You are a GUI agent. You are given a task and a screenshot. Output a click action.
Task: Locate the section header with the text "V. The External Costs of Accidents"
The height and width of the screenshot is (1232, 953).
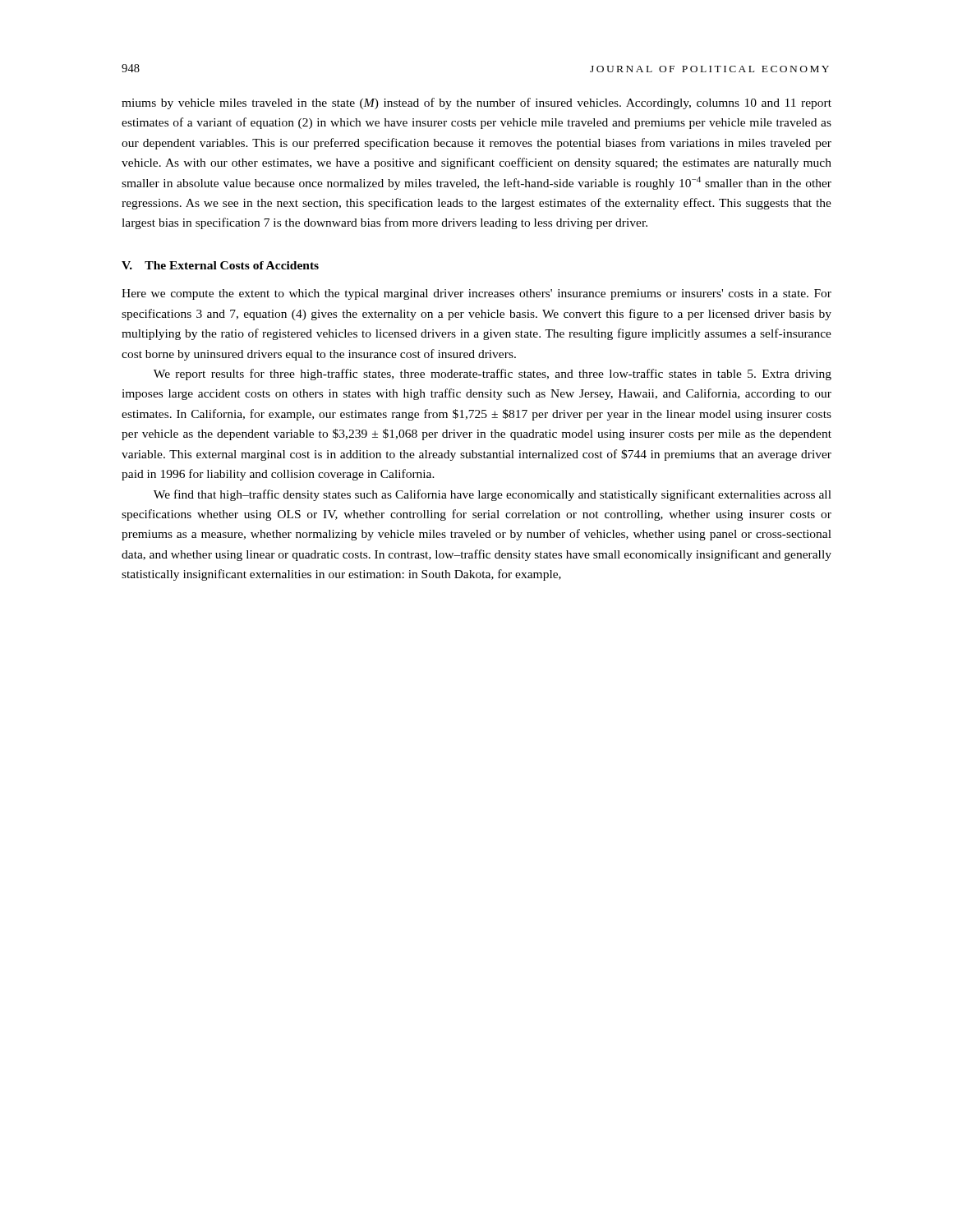tap(220, 265)
